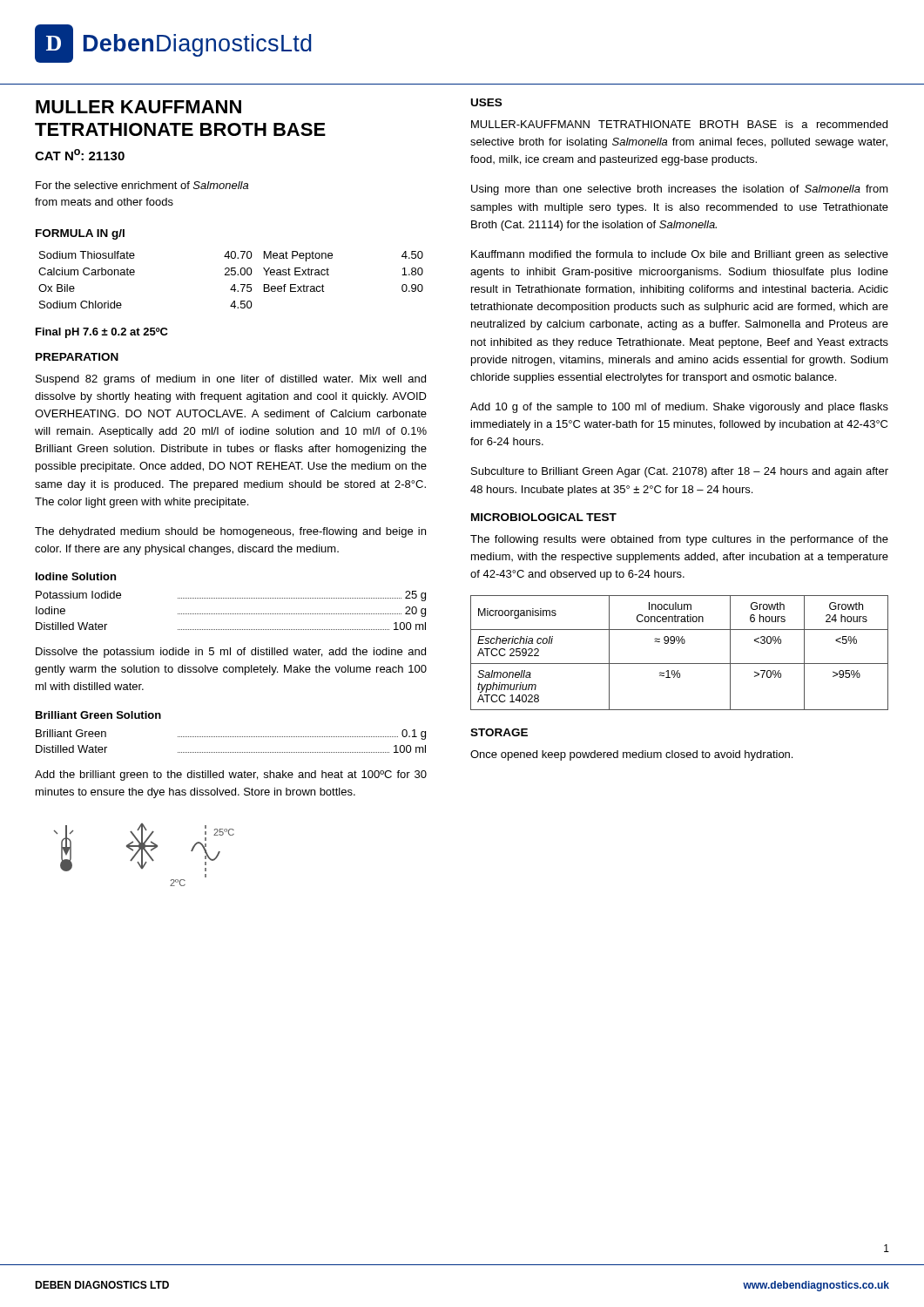The height and width of the screenshot is (1307, 924).
Task: Locate the block of text that opens with "Once opened keep powdered medium closed"
Action: pyautogui.click(x=632, y=754)
